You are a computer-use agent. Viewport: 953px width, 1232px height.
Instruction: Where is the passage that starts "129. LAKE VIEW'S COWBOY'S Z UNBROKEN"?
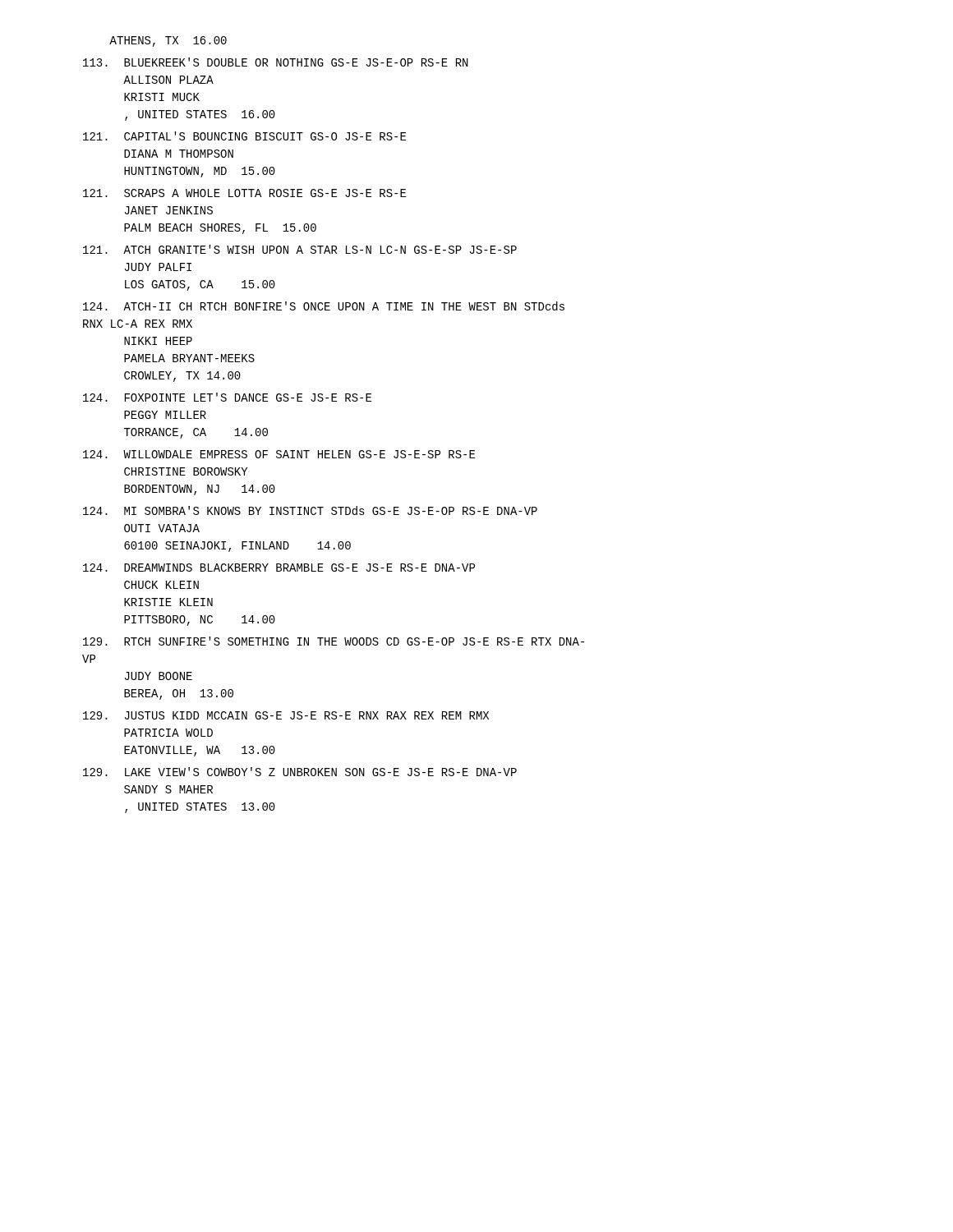point(300,772)
